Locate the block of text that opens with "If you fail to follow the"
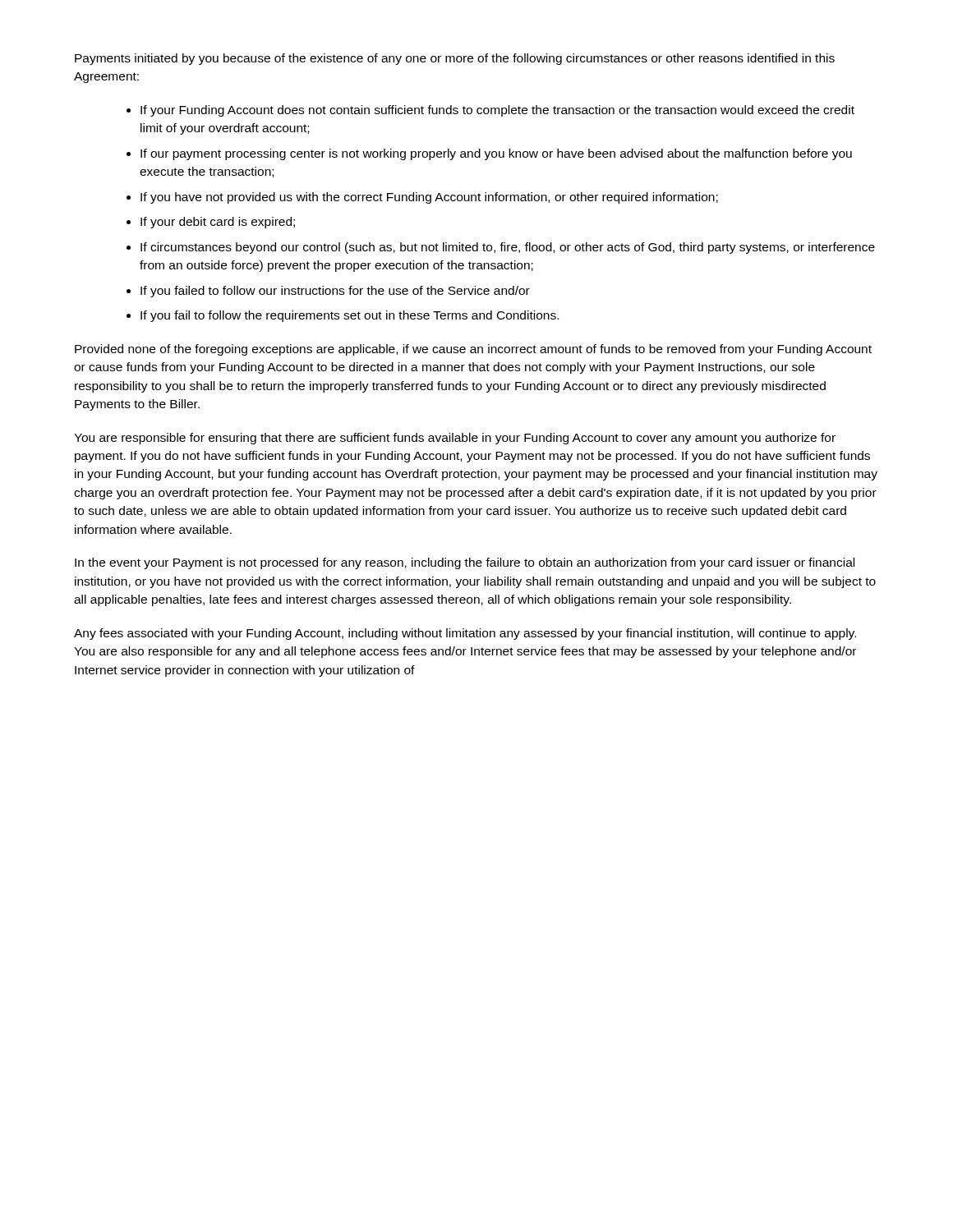 (350, 315)
